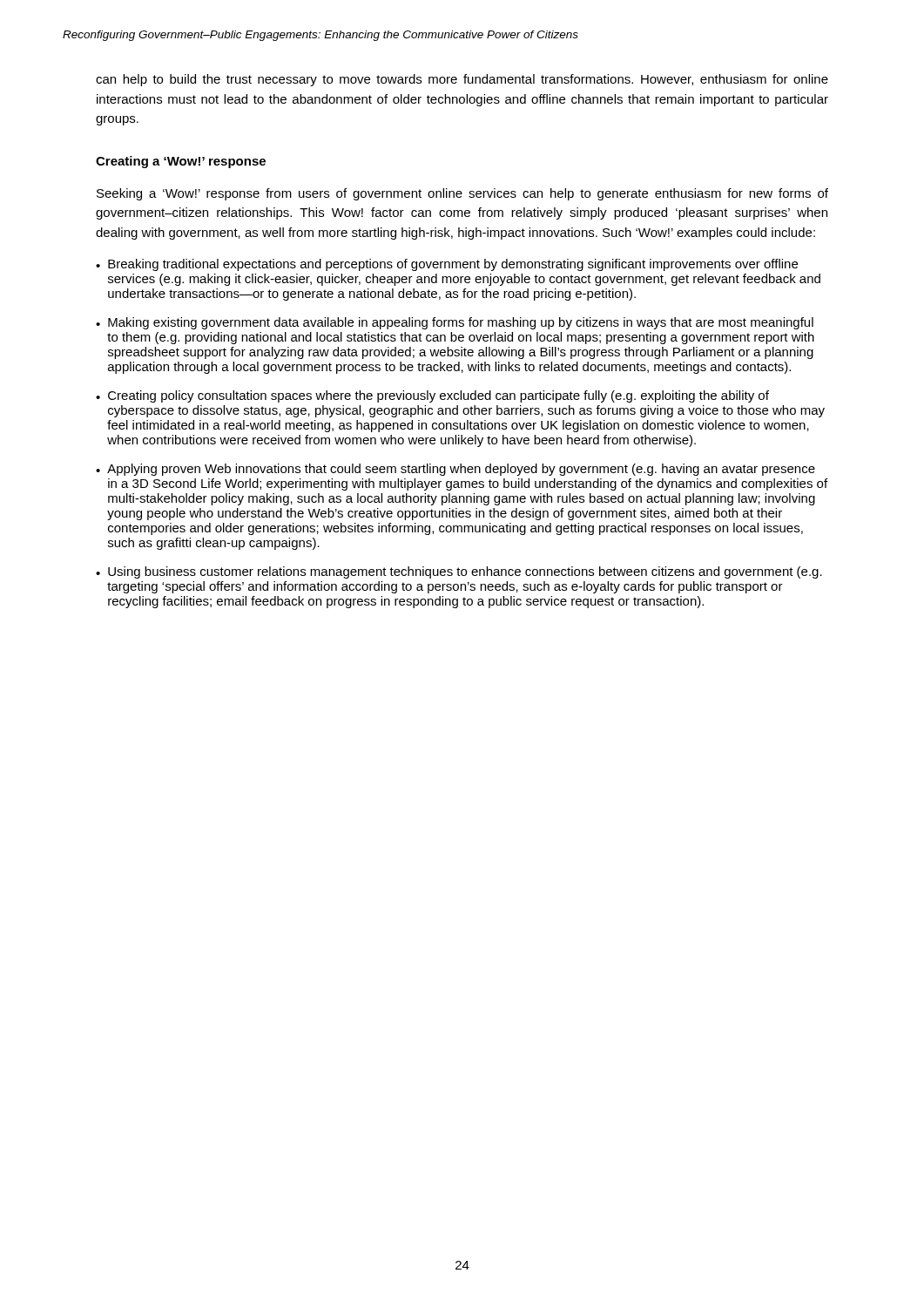This screenshot has width=924, height=1307.
Task: Point to the region starting "can help to build the trust"
Action: click(462, 99)
